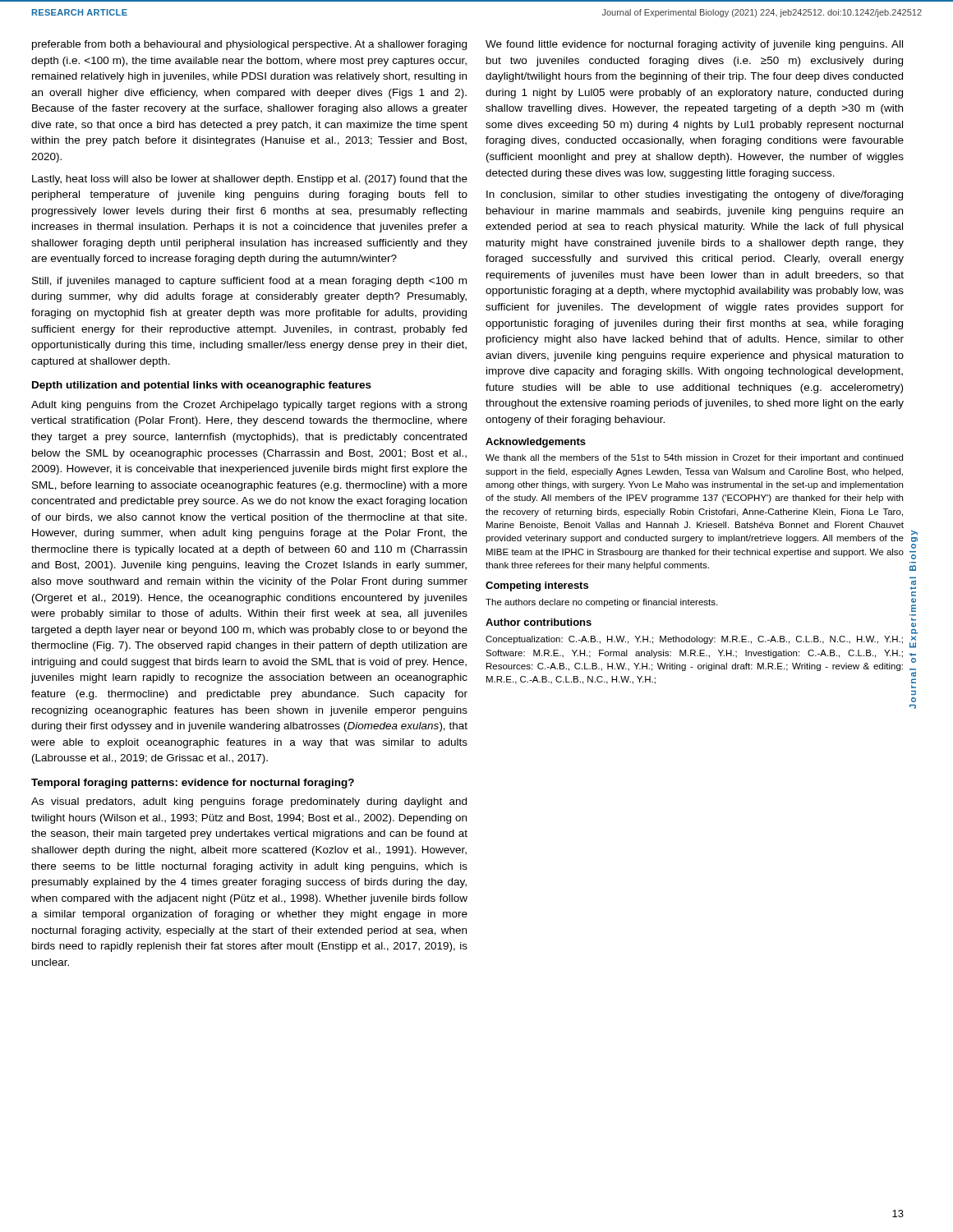Screen dimensions: 1232x953
Task: Click on the text block starting "Author contributions"
Action: click(x=539, y=623)
